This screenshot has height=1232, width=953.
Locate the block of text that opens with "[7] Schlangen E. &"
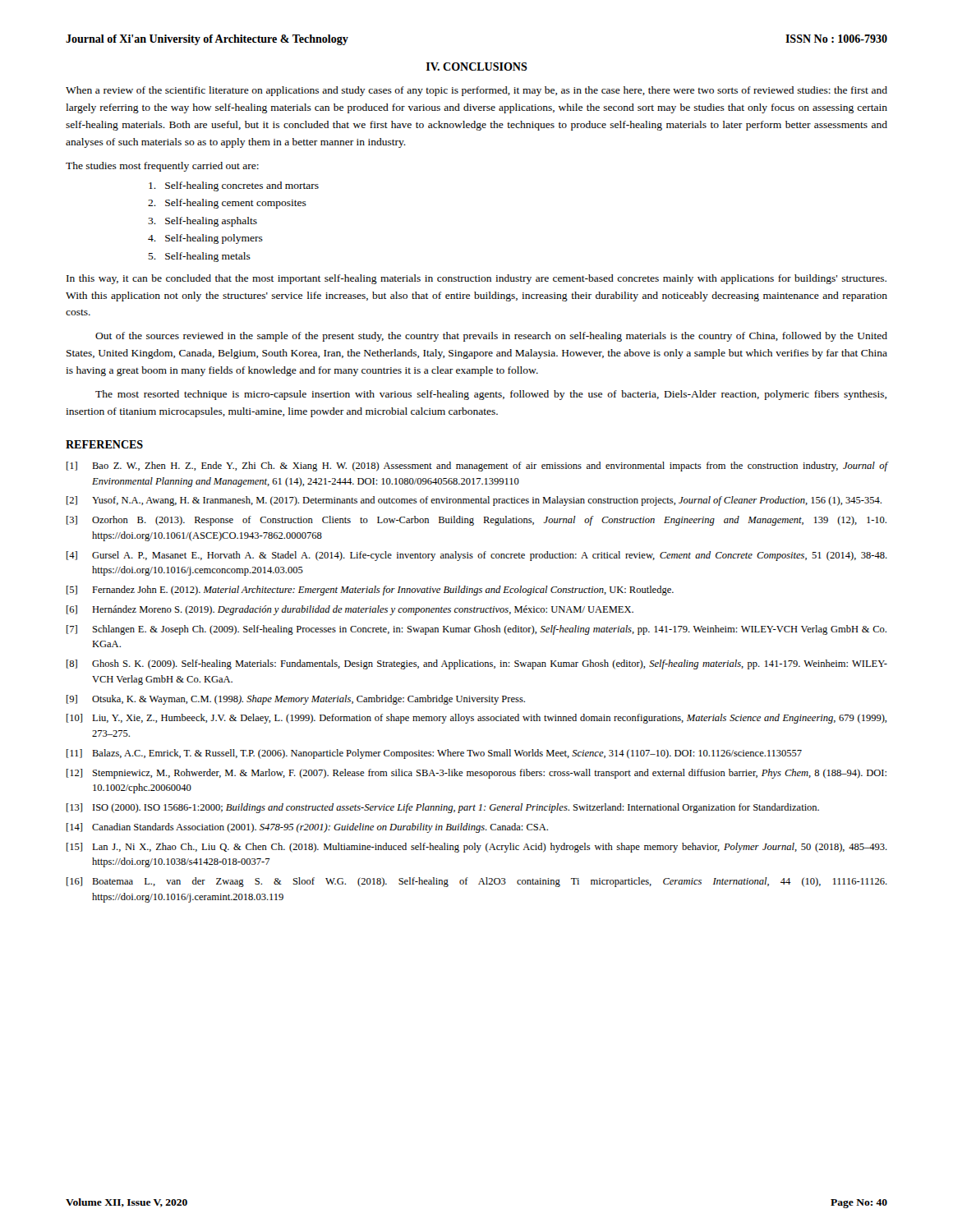476,637
